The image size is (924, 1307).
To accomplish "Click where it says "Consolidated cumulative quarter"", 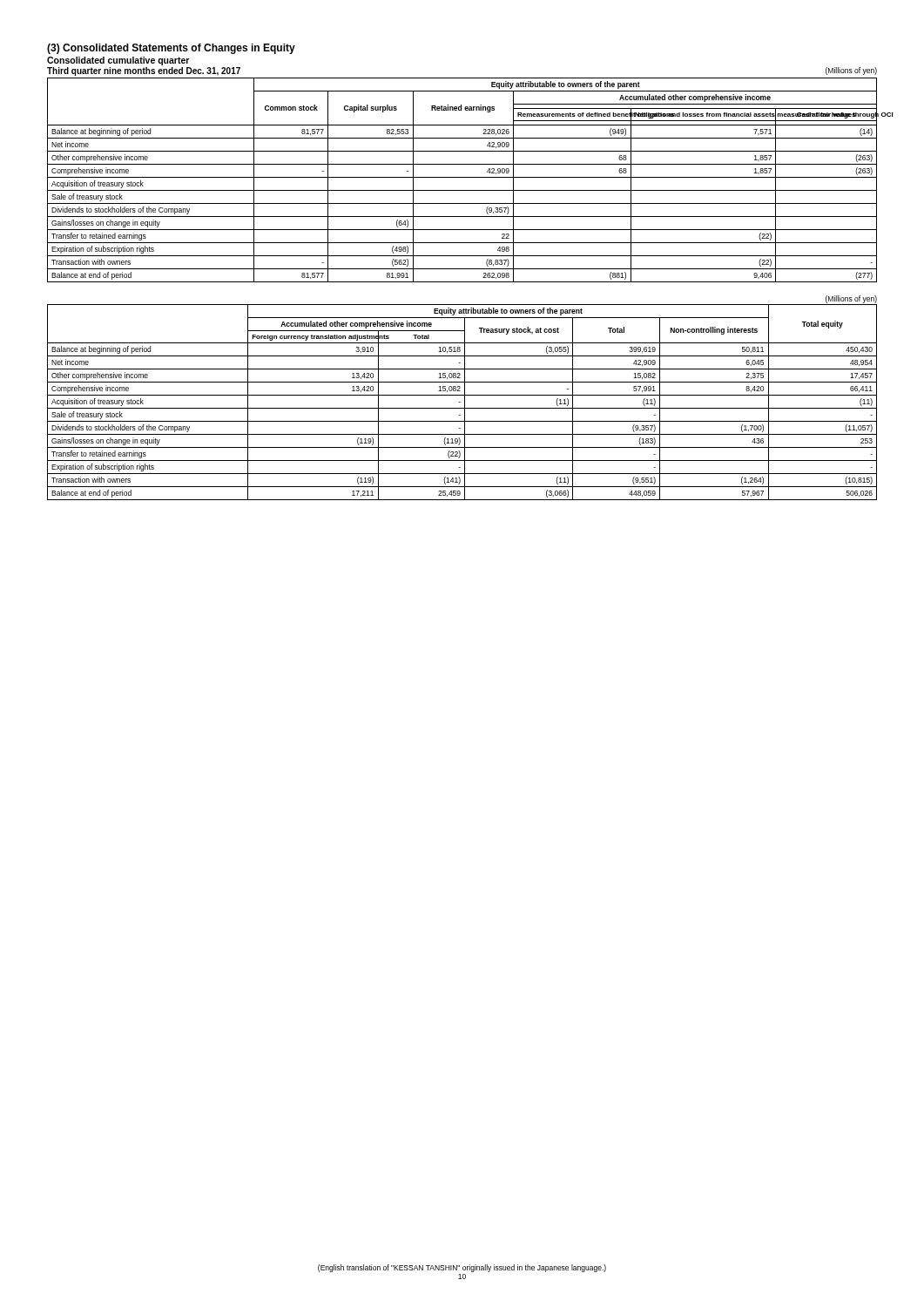I will coord(118,60).
